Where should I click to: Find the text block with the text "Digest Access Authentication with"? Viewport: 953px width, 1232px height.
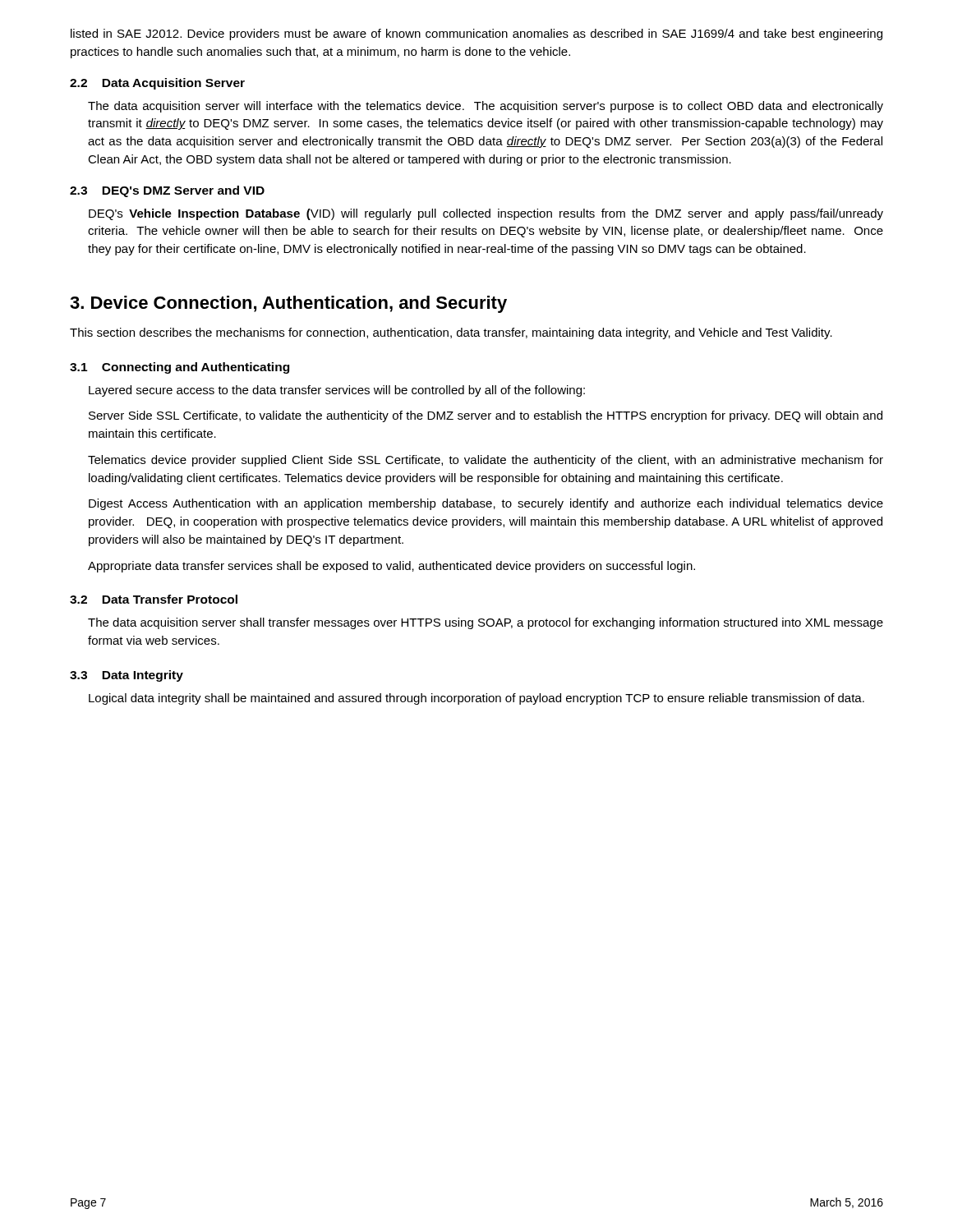(x=486, y=521)
